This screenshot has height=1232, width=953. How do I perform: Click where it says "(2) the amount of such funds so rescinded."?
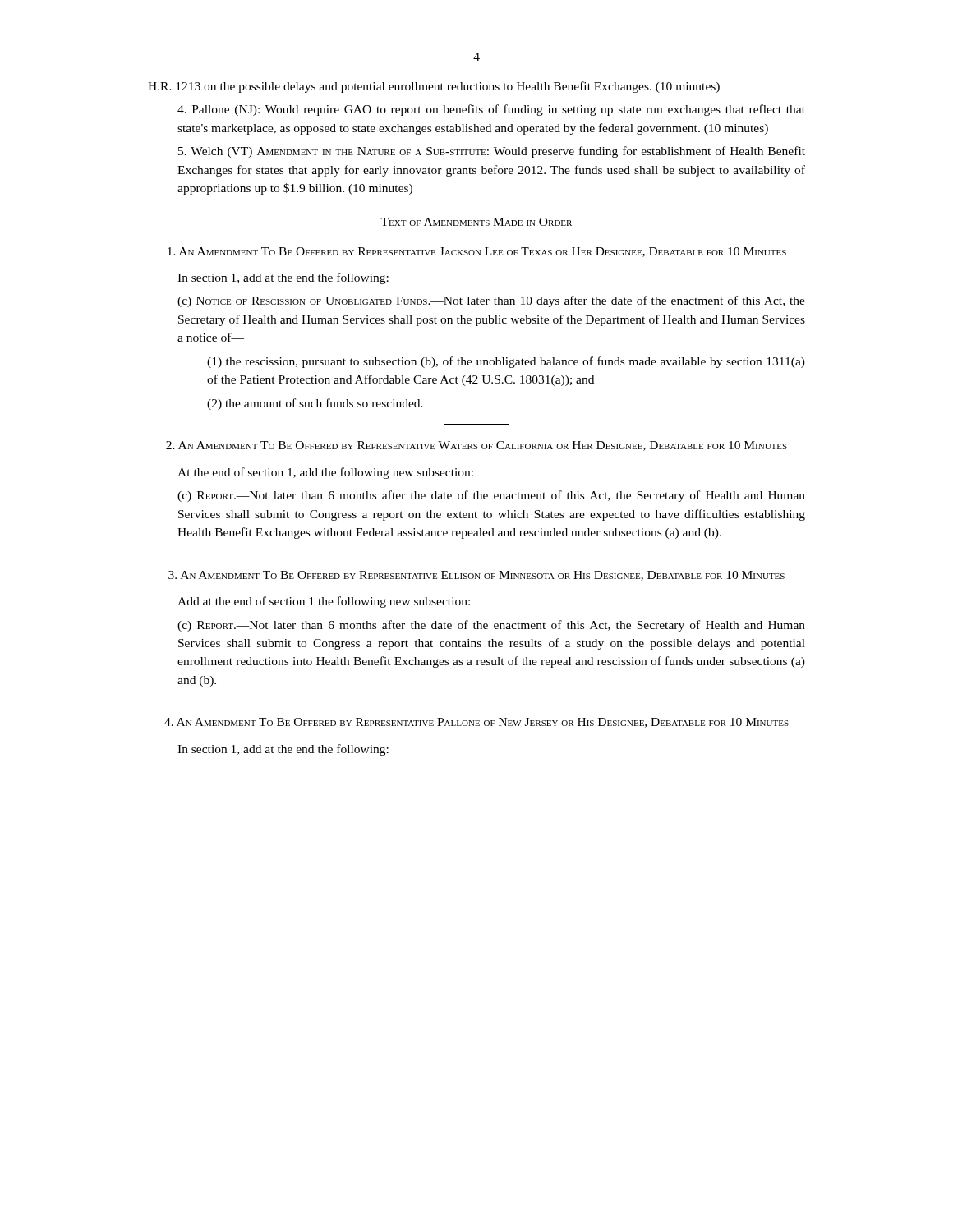pyautogui.click(x=315, y=403)
